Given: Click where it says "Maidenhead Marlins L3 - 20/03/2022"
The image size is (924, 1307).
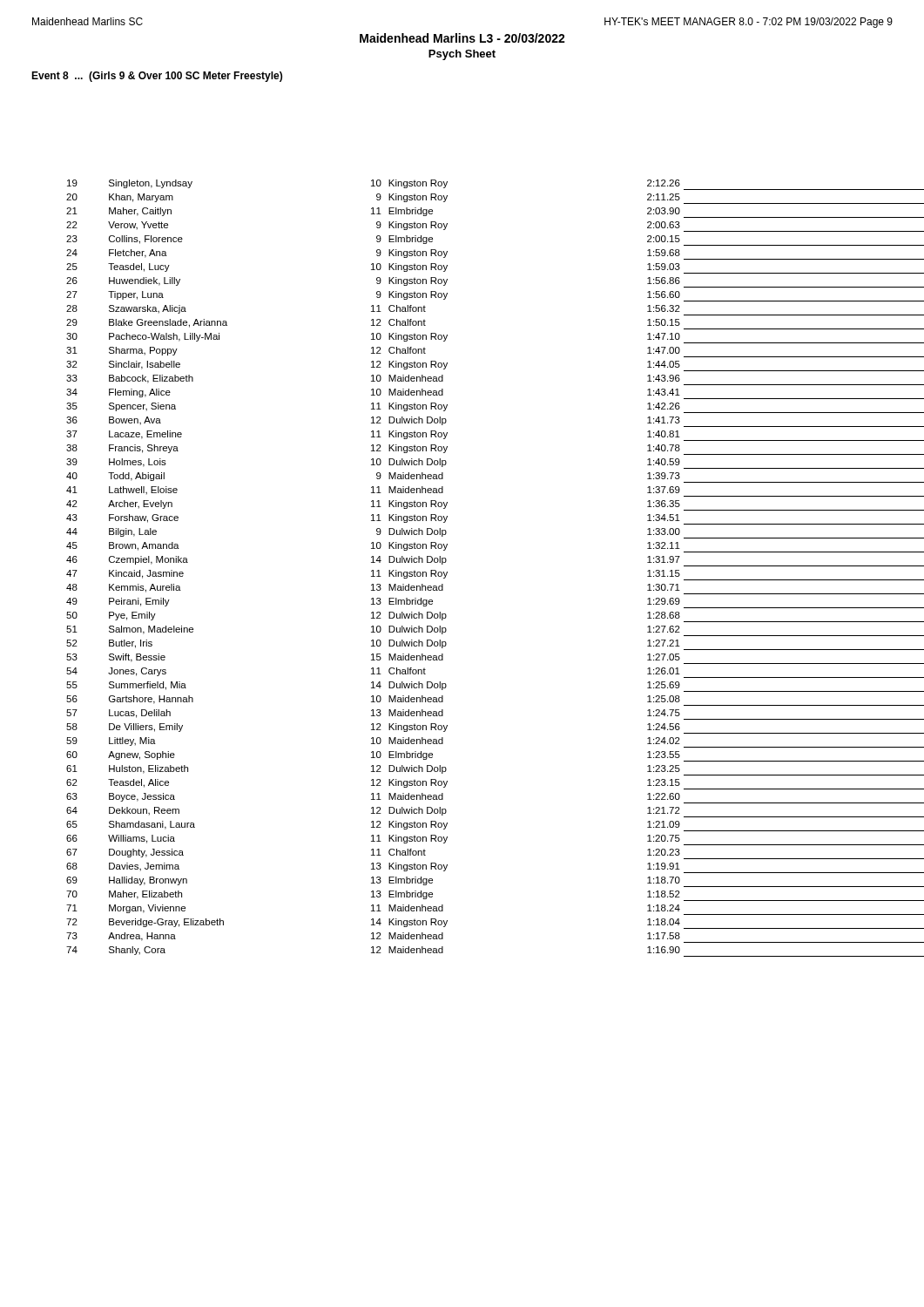Looking at the screenshot, I should point(462,38).
